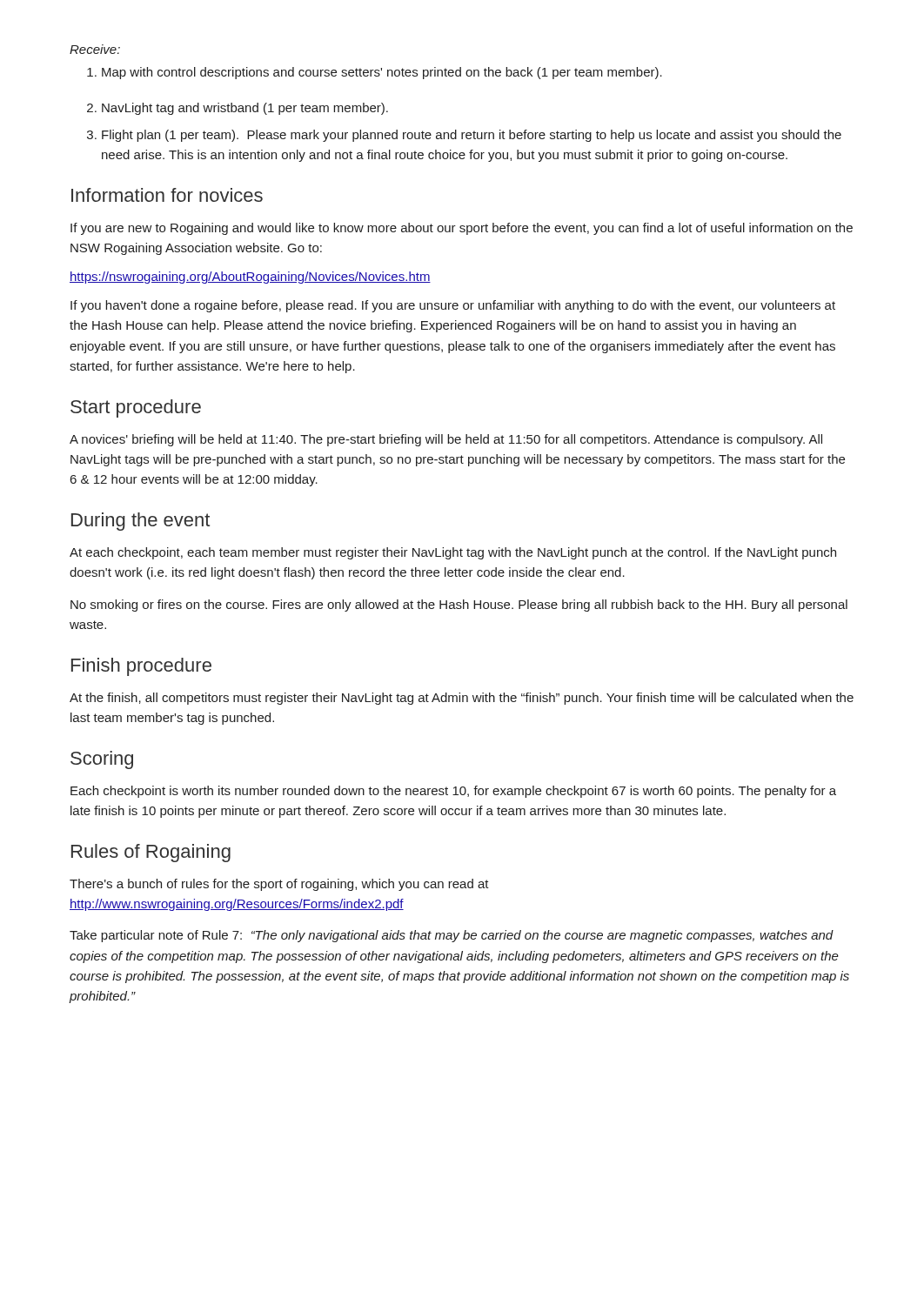Screen dimensions: 1305x924
Task: Find the section header containing "During the event"
Action: click(140, 520)
